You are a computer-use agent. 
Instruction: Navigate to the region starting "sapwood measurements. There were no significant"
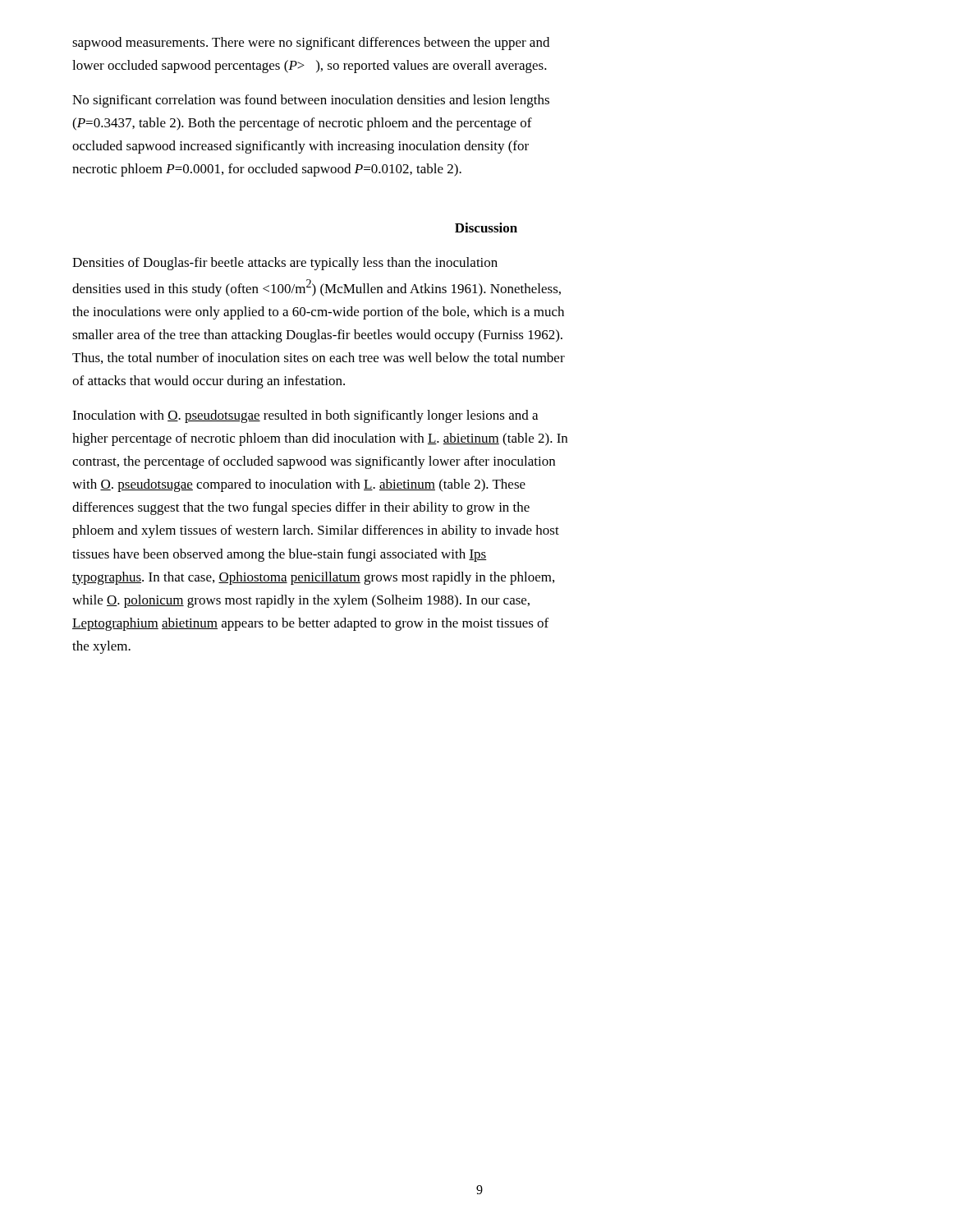coord(486,54)
